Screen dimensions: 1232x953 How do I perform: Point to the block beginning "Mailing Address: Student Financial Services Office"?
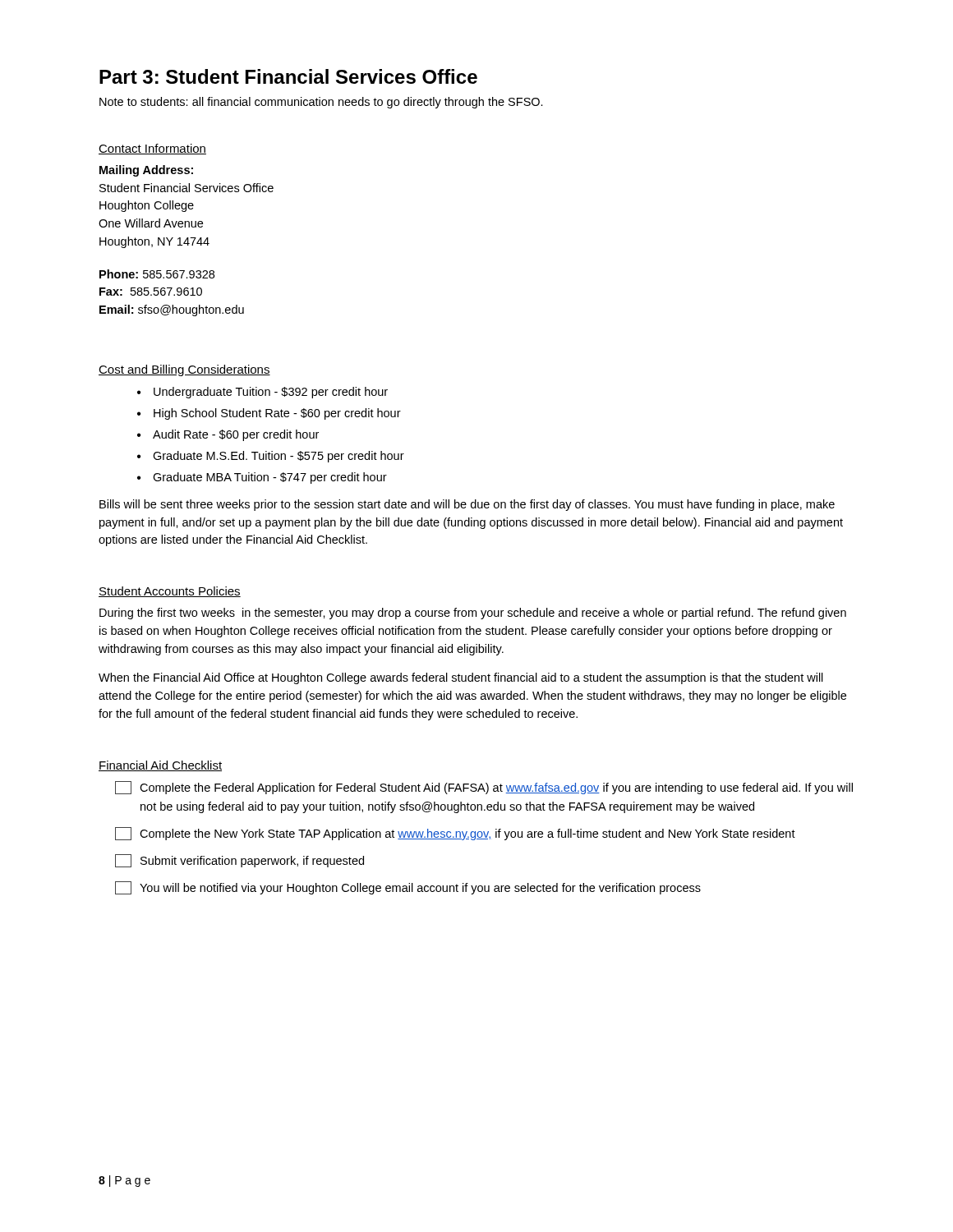pos(186,206)
